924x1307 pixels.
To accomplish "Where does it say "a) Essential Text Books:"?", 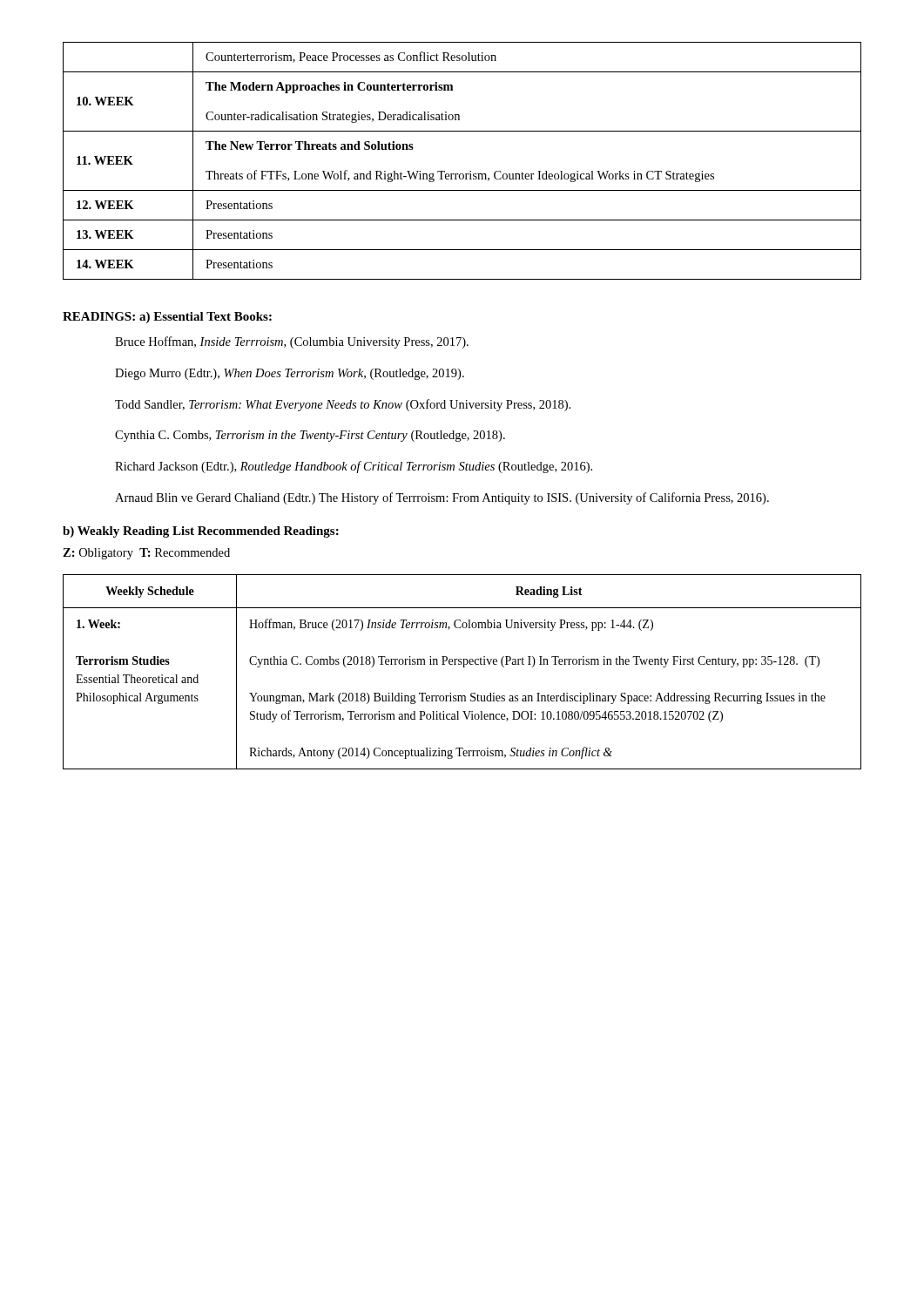I will tap(206, 316).
